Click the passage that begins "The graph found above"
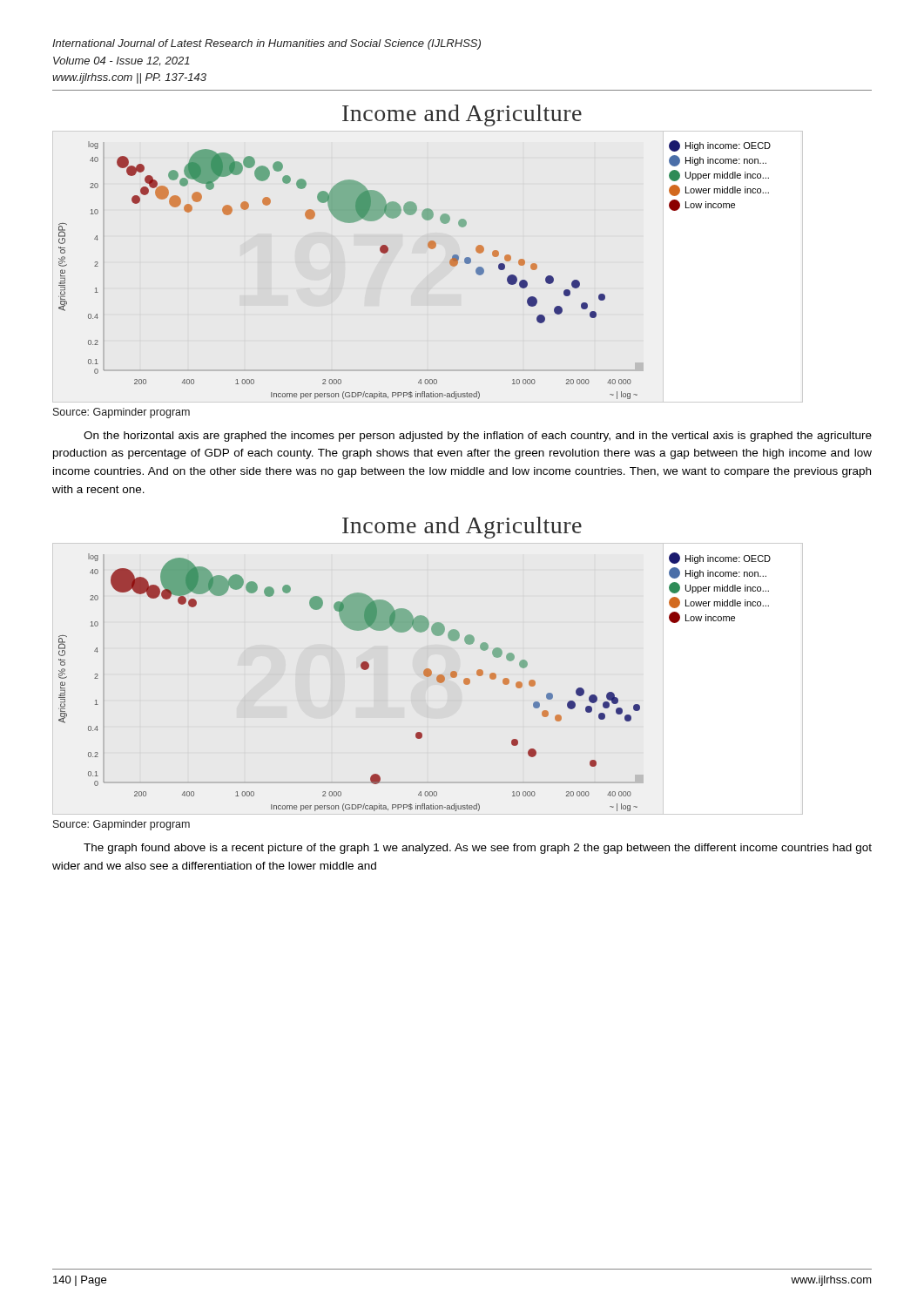Image resolution: width=924 pixels, height=1307 pixels. (462, 857)
